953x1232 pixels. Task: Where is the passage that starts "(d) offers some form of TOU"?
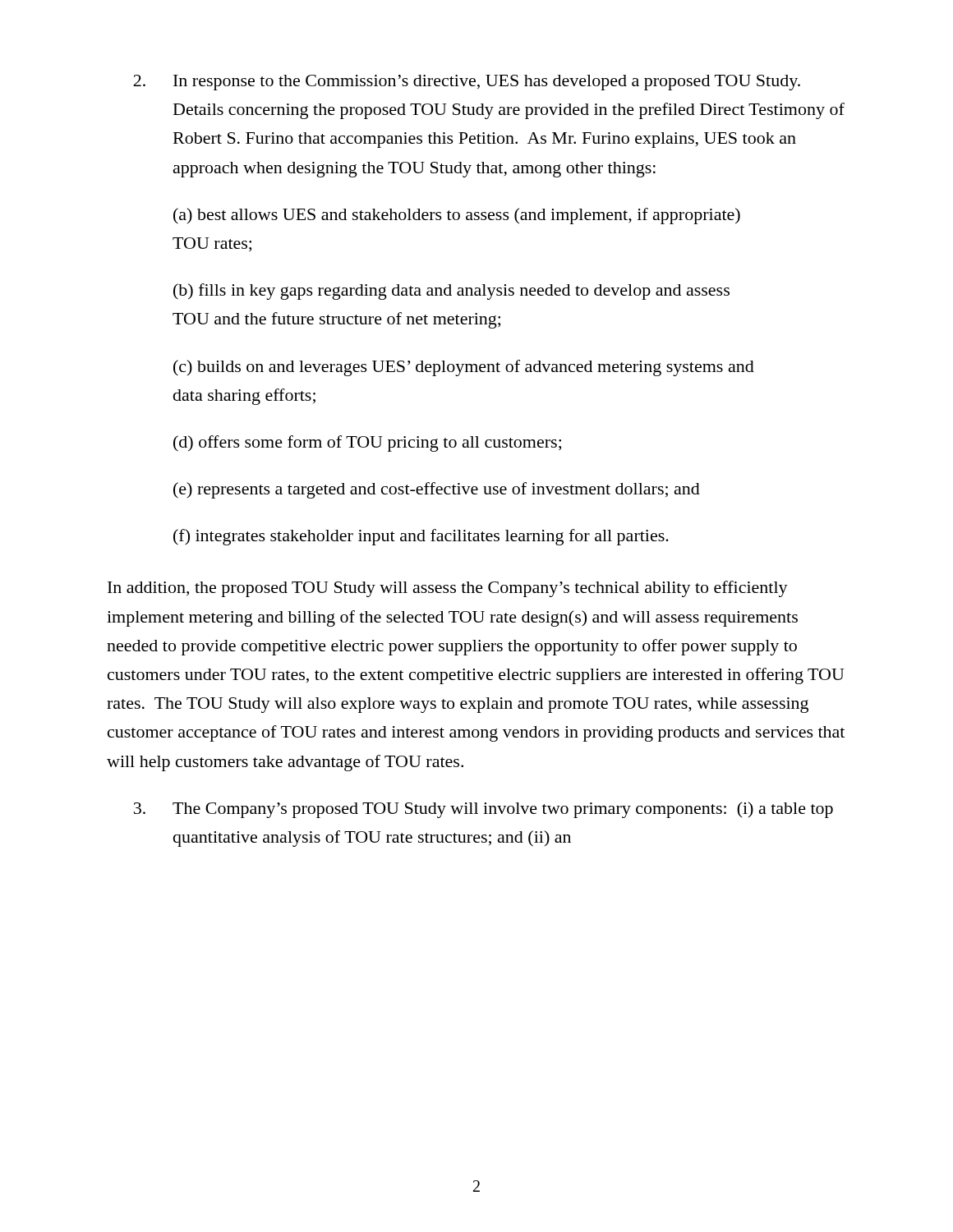368,441
